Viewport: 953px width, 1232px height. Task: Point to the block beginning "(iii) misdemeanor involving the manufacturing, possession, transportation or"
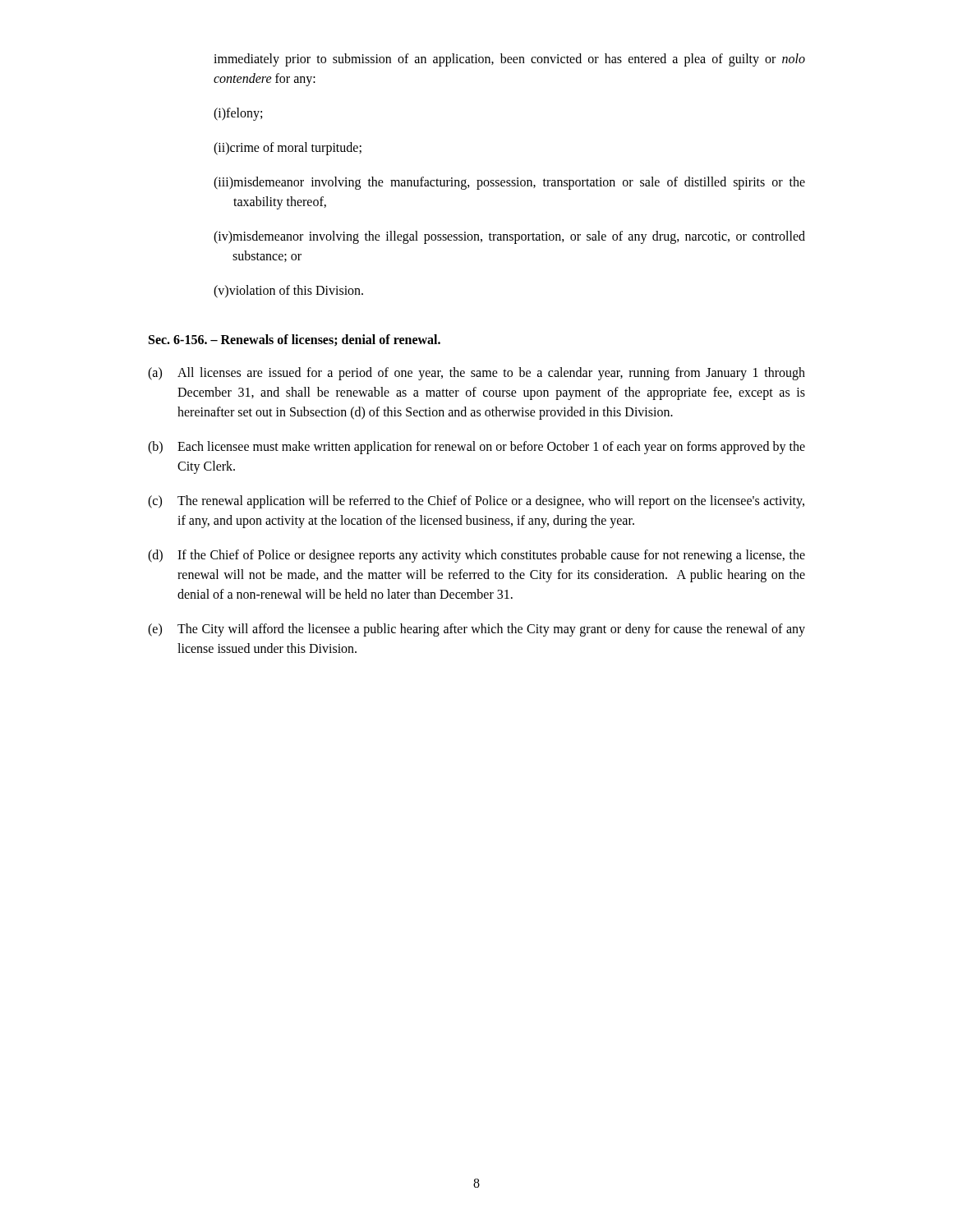click(476, 192)
